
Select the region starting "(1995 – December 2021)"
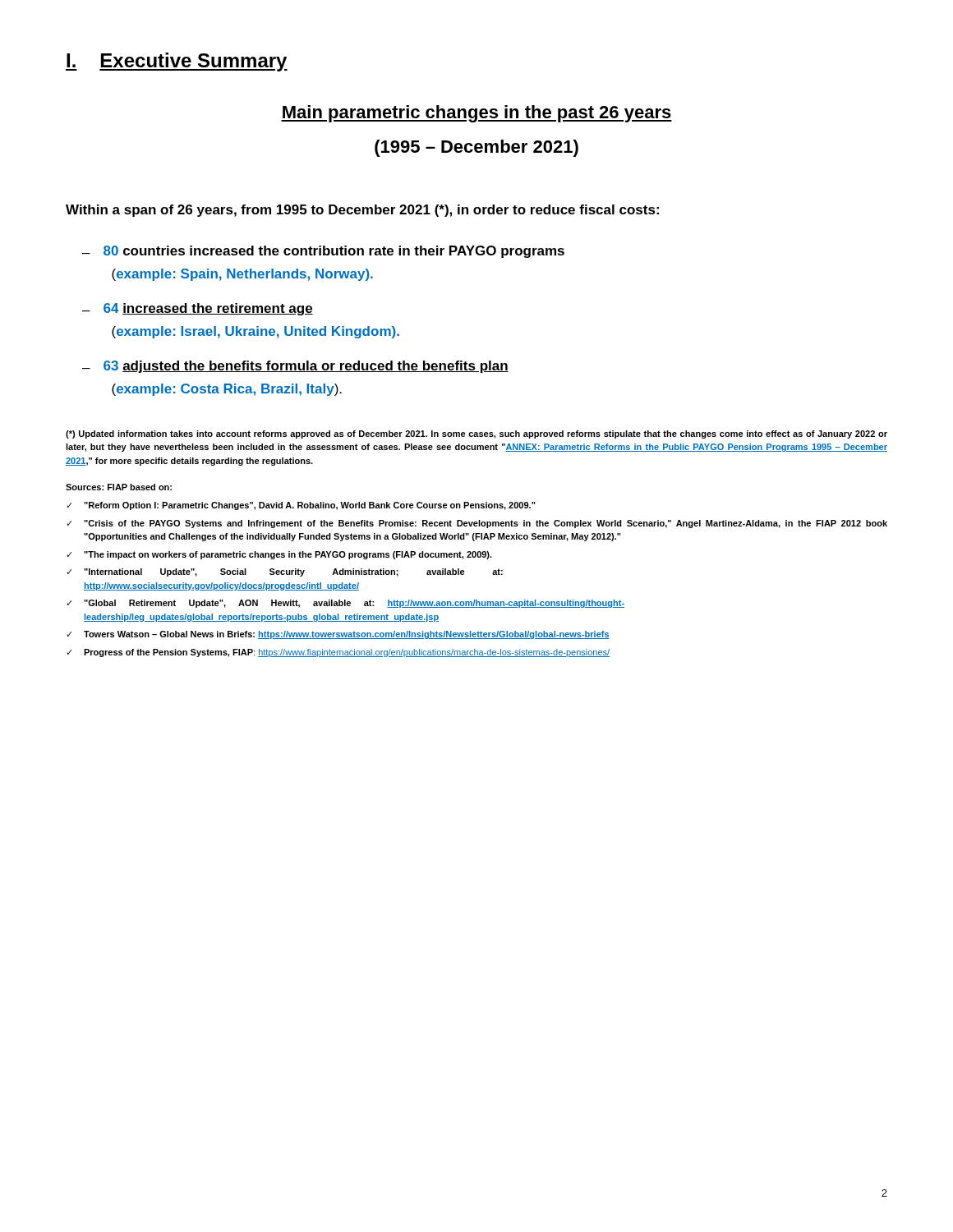[476, 147]
